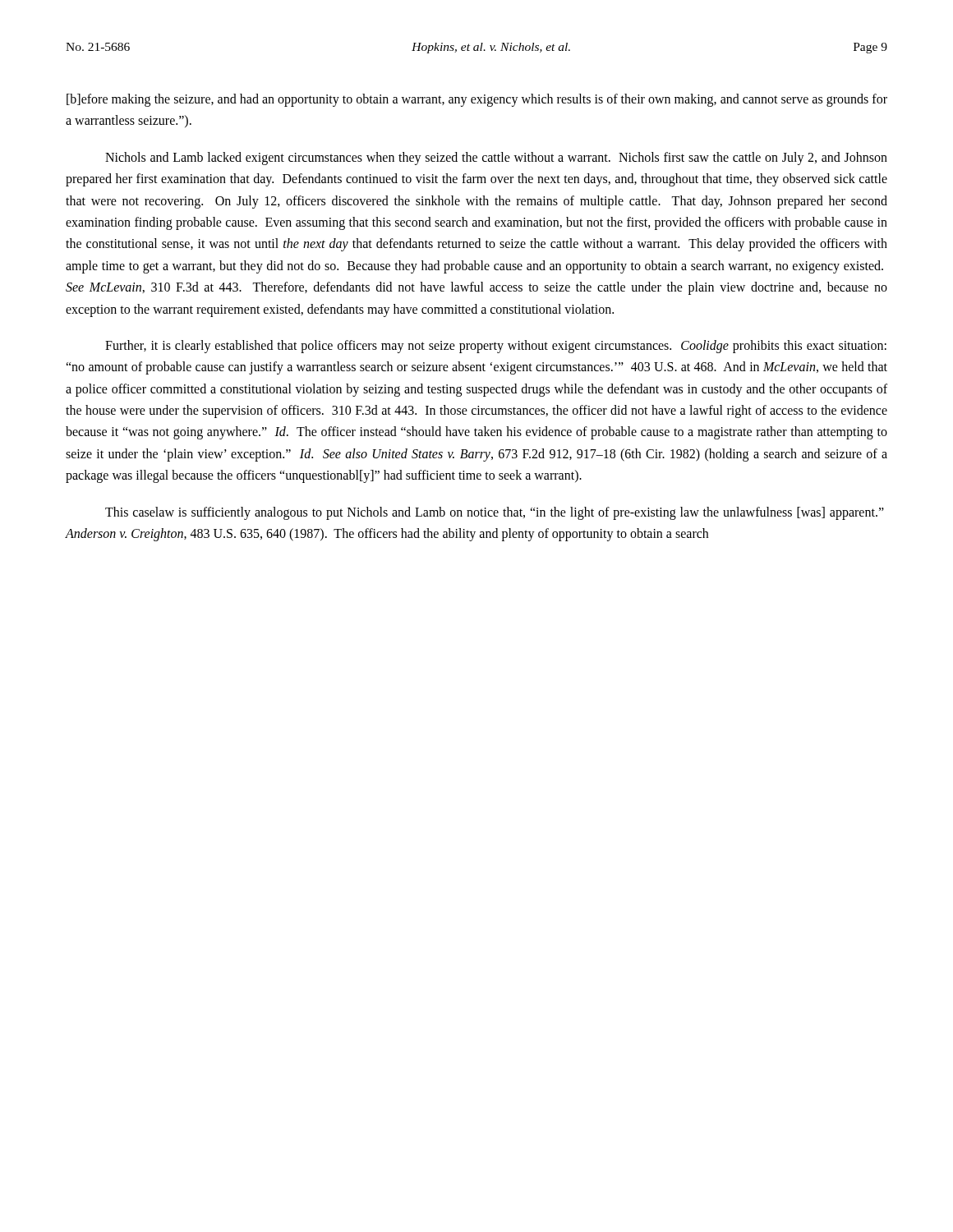953x1232 pixels.
Task: Where is the passage that starts "Nichols and Lamb lacked exigent circumstances"?
Action: (x=476, y=234)
